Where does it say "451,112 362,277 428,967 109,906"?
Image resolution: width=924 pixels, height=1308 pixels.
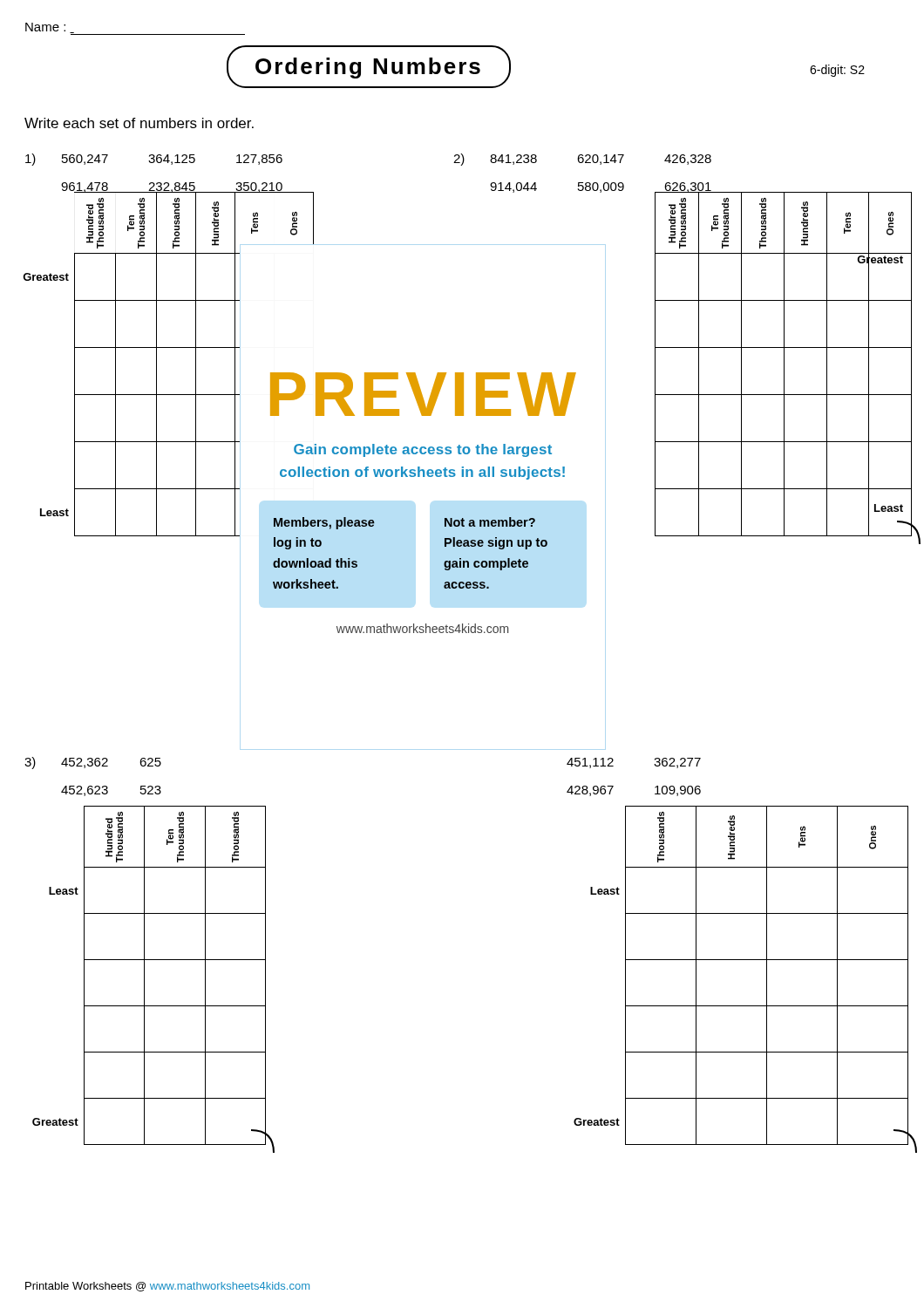654,776
